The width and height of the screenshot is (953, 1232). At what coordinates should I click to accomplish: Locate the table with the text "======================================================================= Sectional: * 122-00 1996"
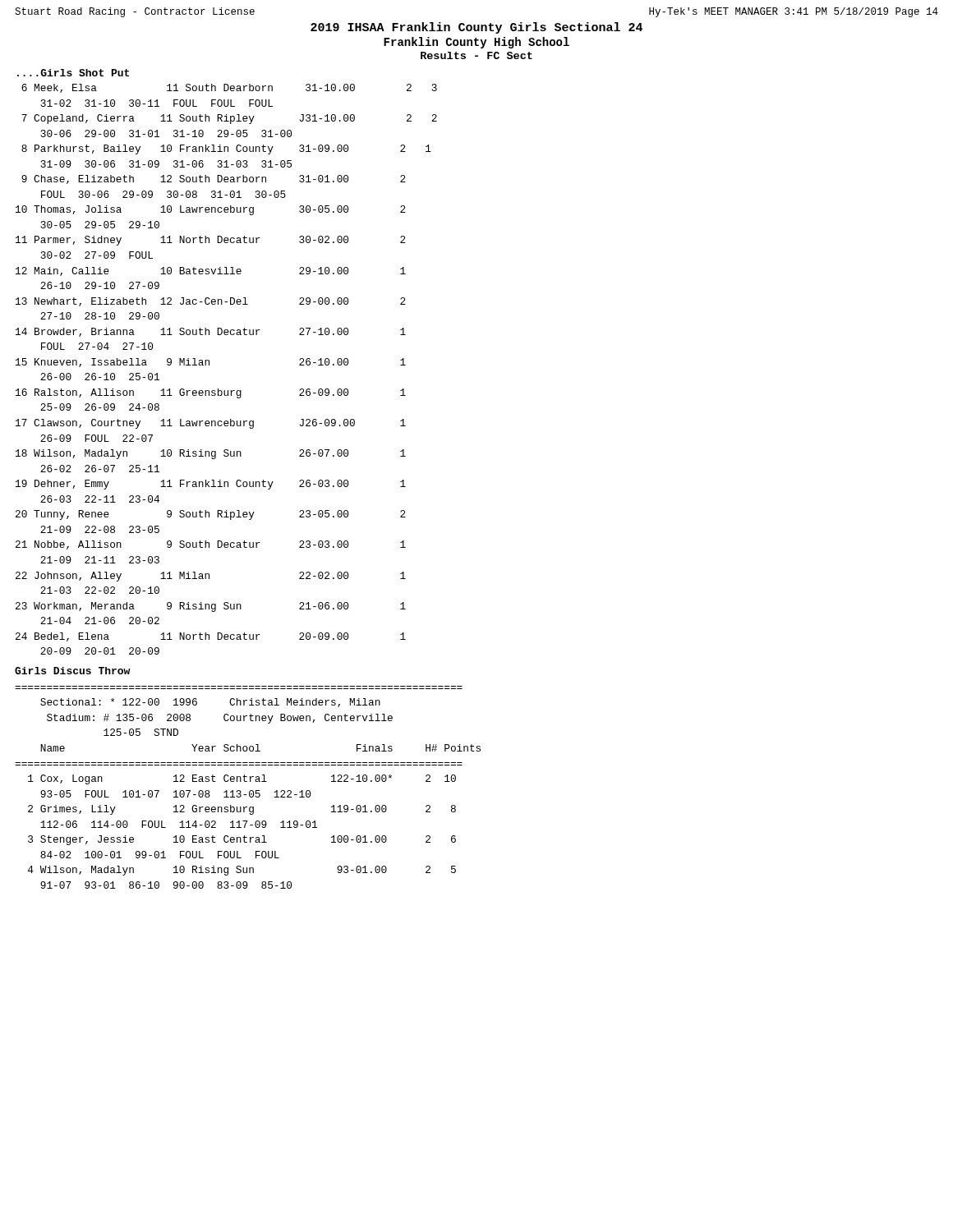tap(476, 787)
